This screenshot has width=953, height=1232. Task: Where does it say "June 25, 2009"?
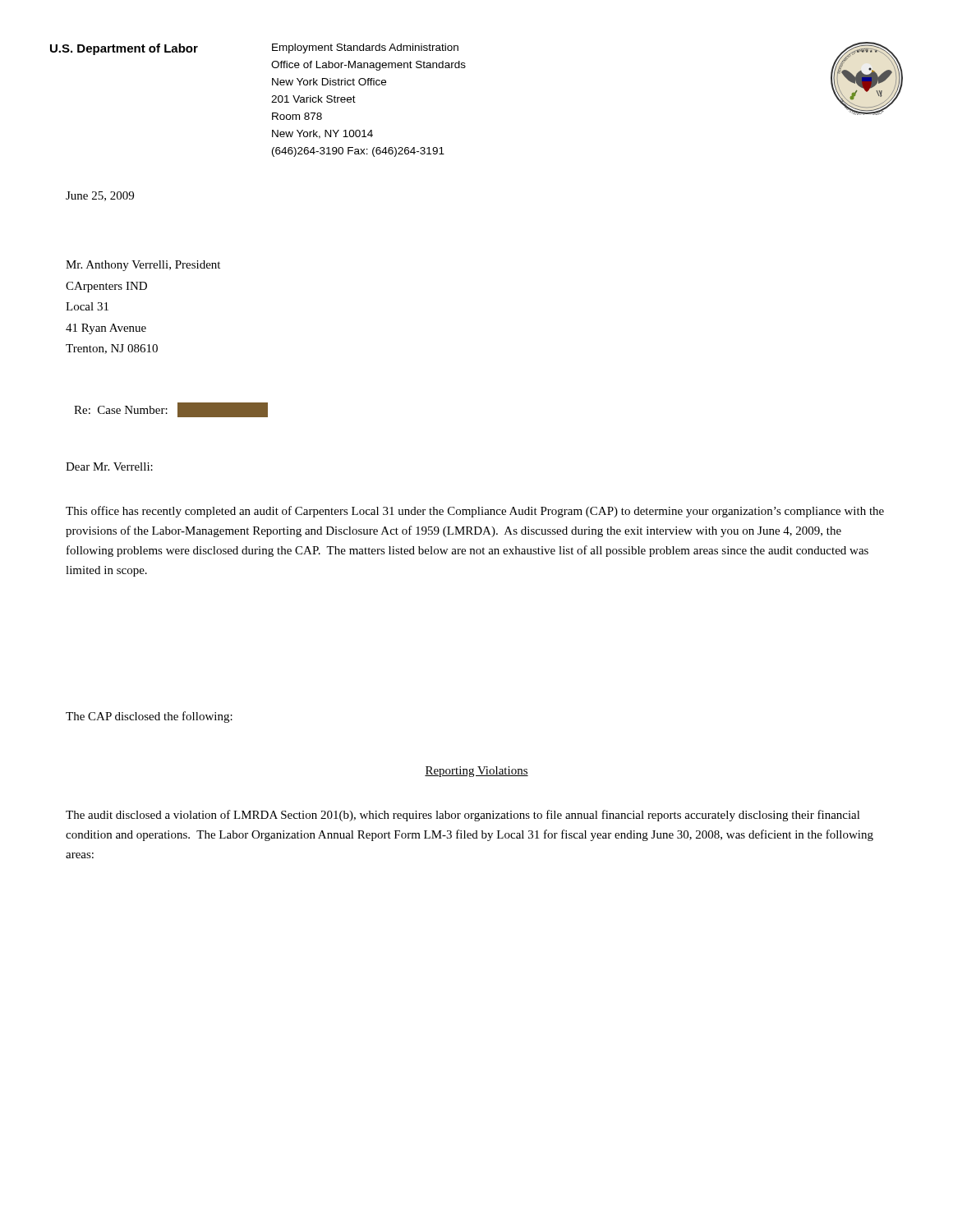pyautogui.click(x=100, y=195)
